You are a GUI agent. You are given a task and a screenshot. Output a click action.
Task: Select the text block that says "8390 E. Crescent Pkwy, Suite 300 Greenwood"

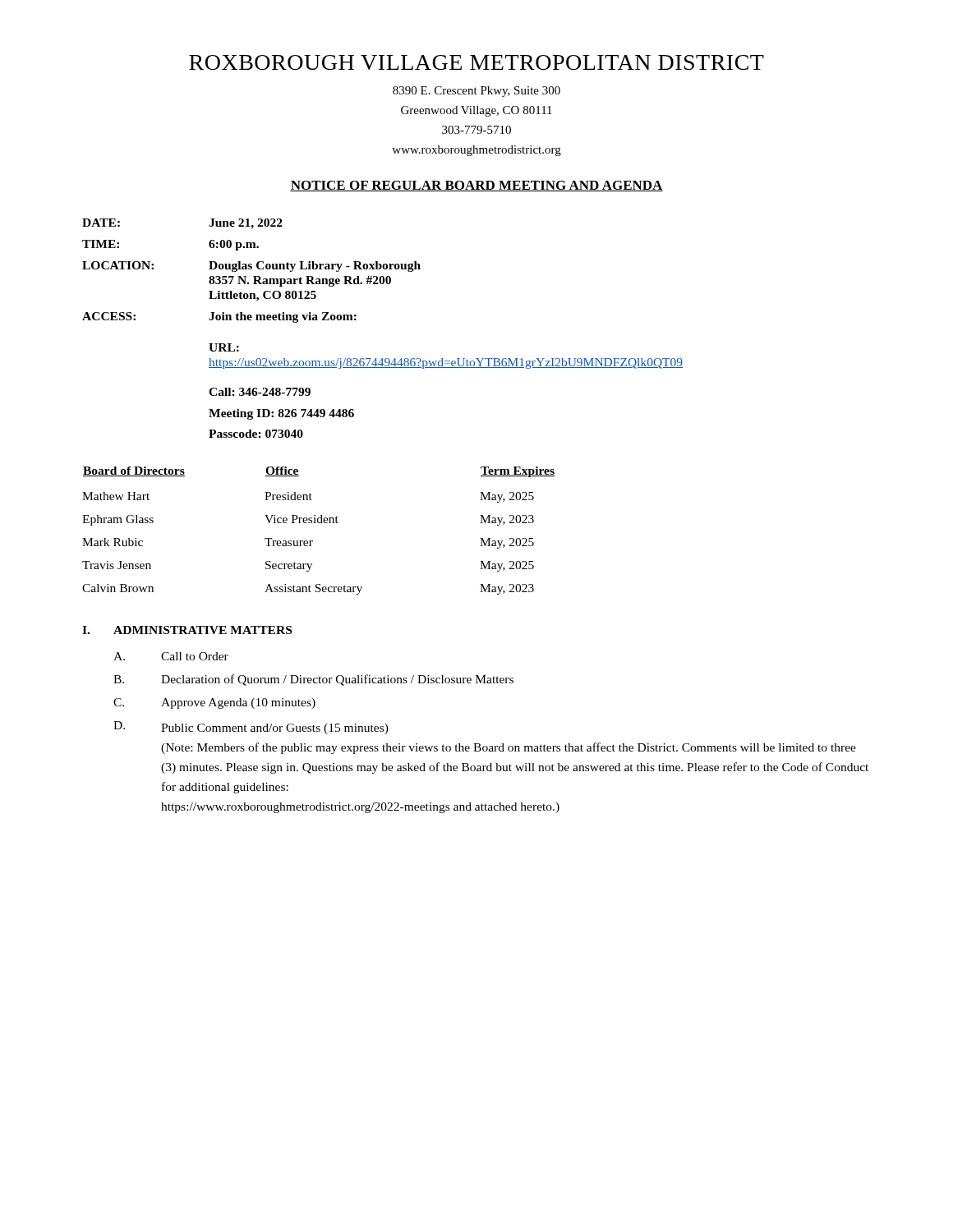coord(476,120)
